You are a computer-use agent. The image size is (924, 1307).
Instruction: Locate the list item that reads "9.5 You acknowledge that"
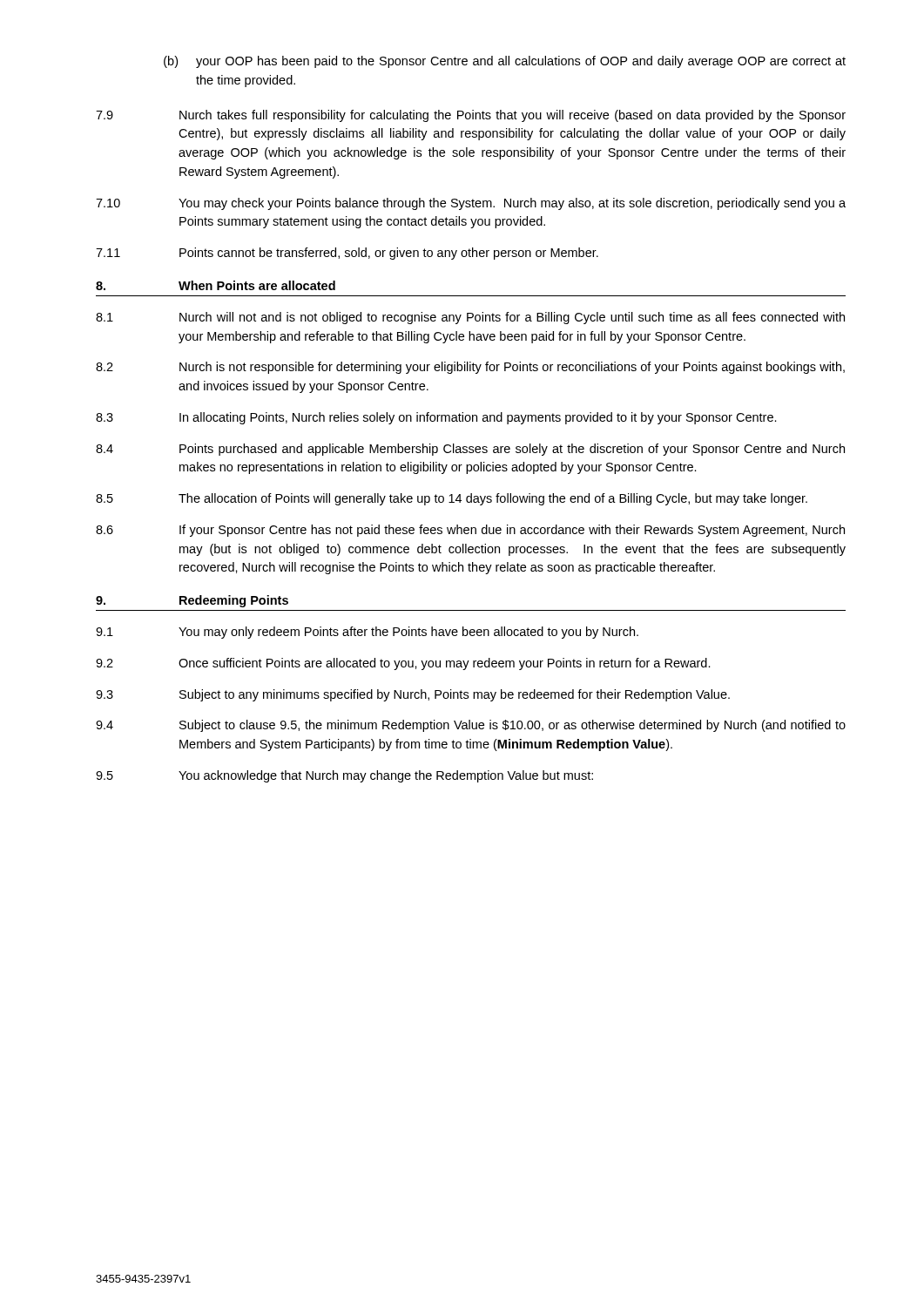471,776
